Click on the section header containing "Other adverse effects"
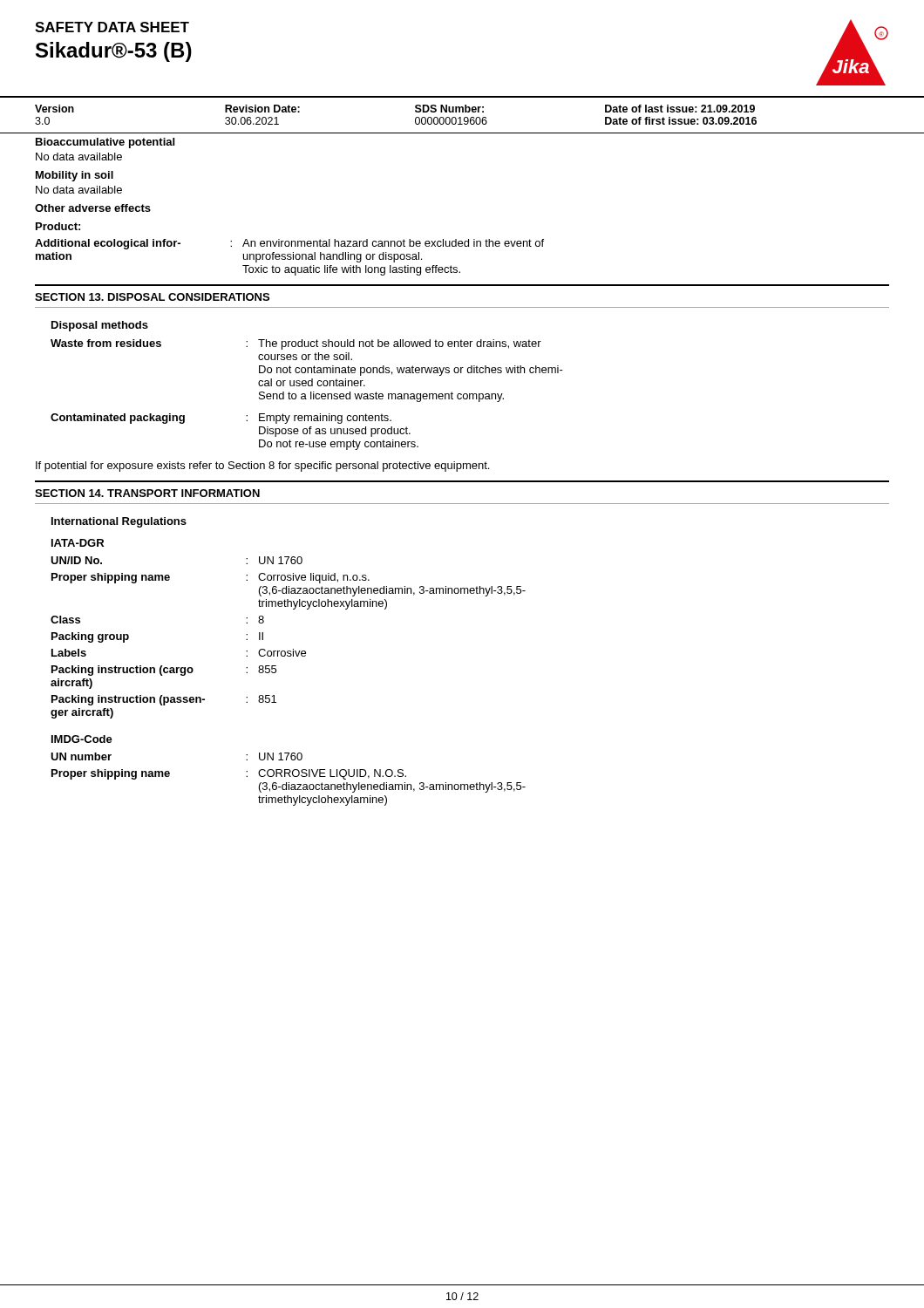This screenshot has width=924, height=1308. (x=93, y=208)
